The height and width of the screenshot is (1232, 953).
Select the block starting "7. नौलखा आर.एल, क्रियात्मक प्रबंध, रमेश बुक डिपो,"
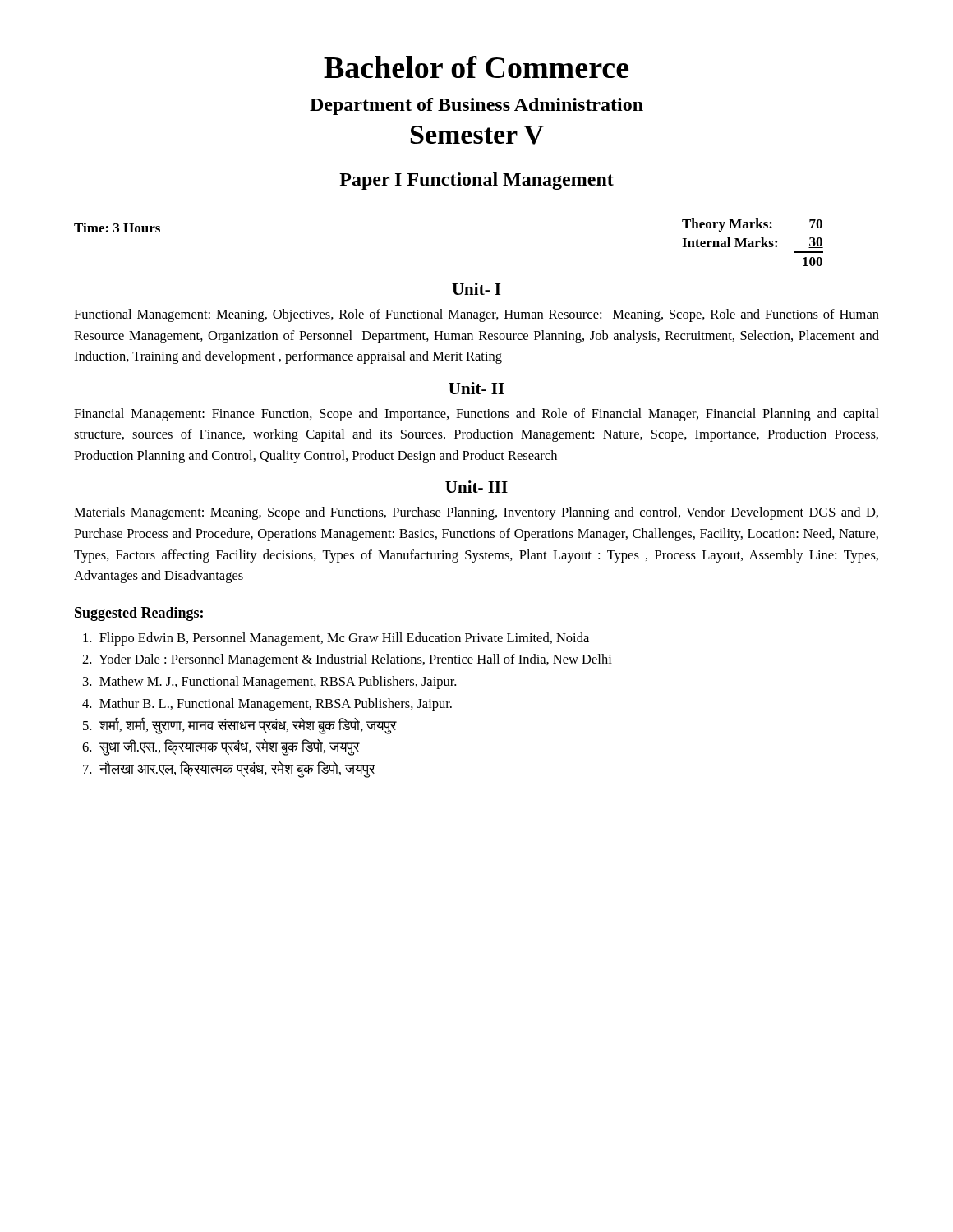pos(228,769)
